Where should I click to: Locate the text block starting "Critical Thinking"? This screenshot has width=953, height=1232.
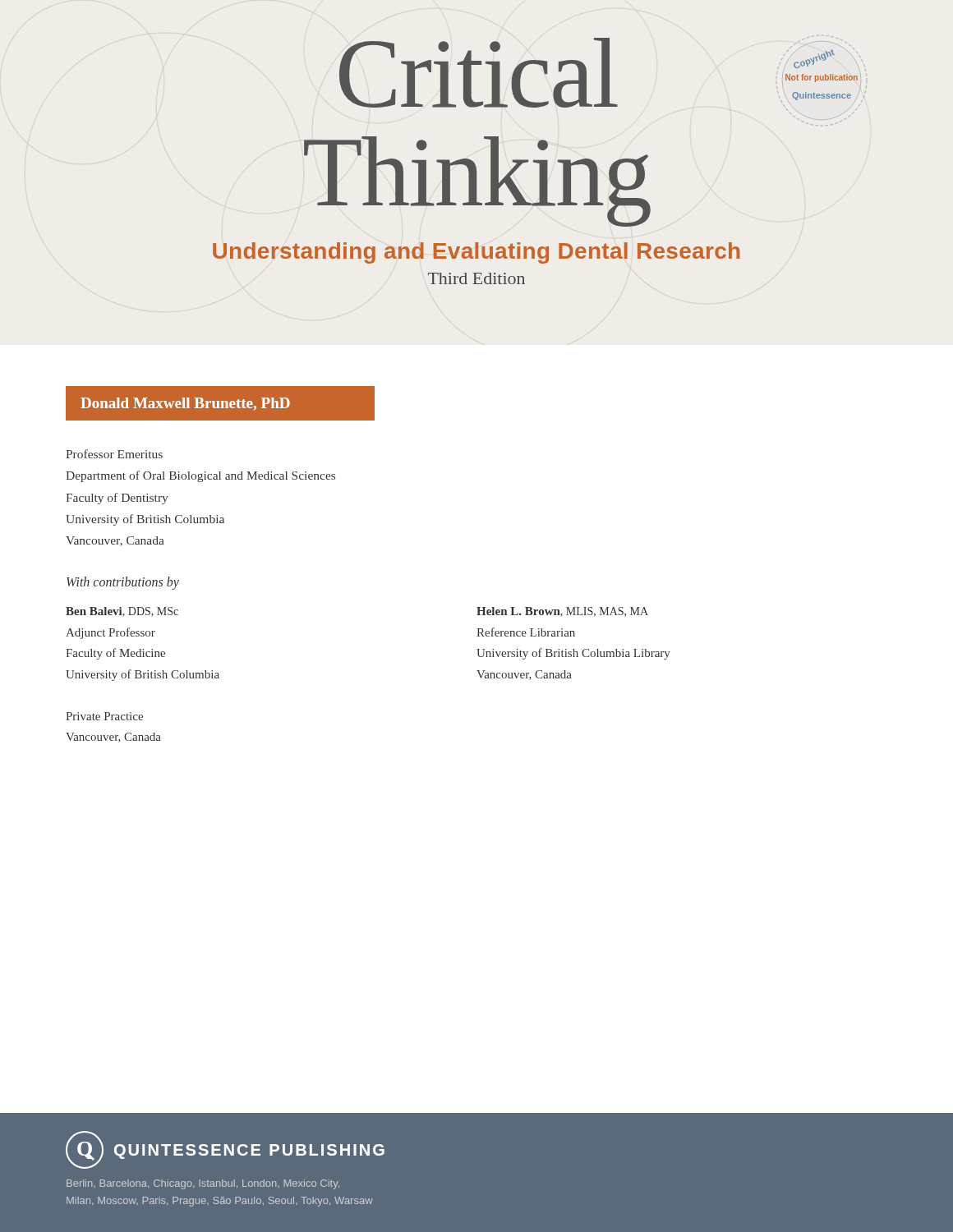pos(476,123)
